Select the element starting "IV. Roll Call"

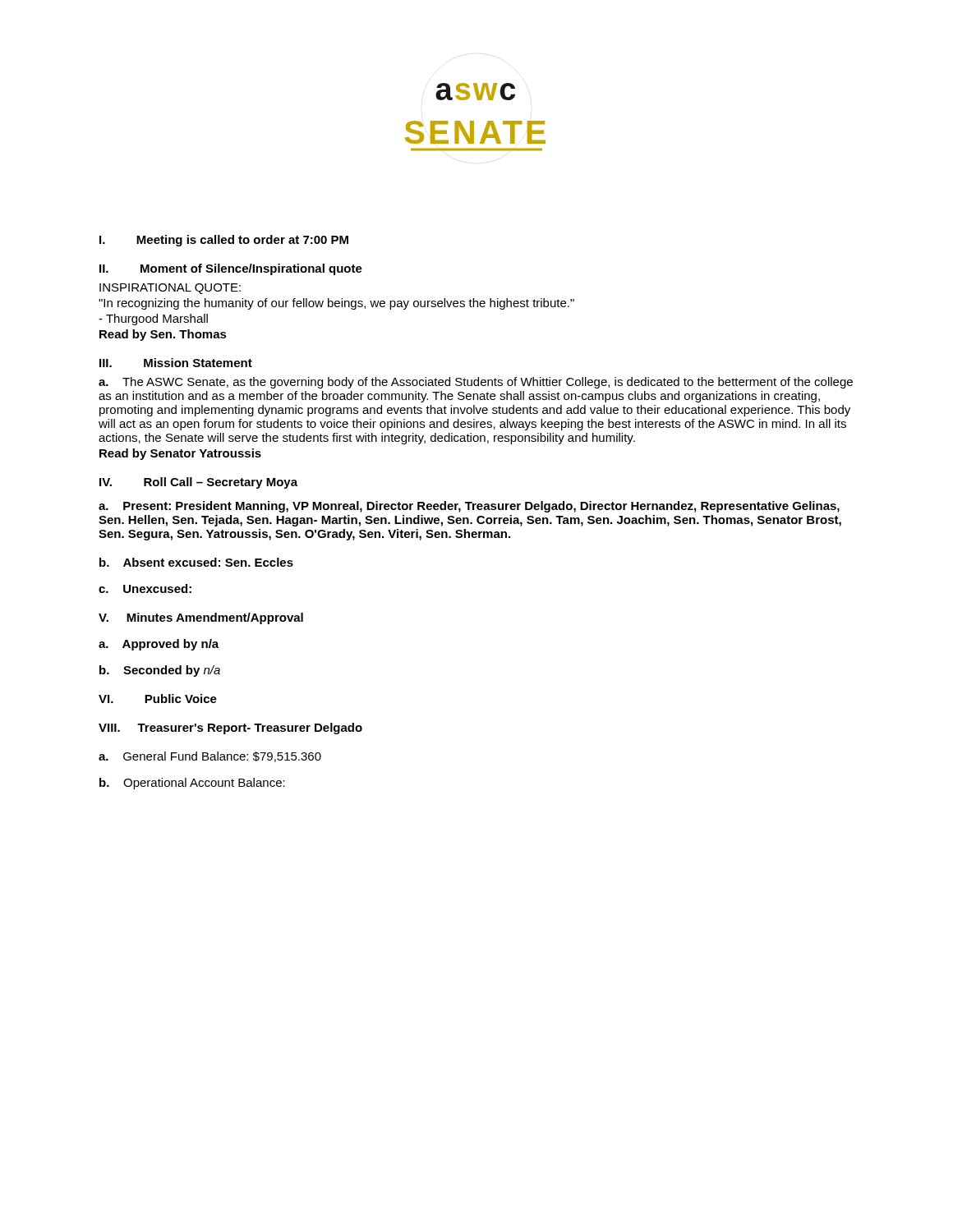(x=198, y=483)
